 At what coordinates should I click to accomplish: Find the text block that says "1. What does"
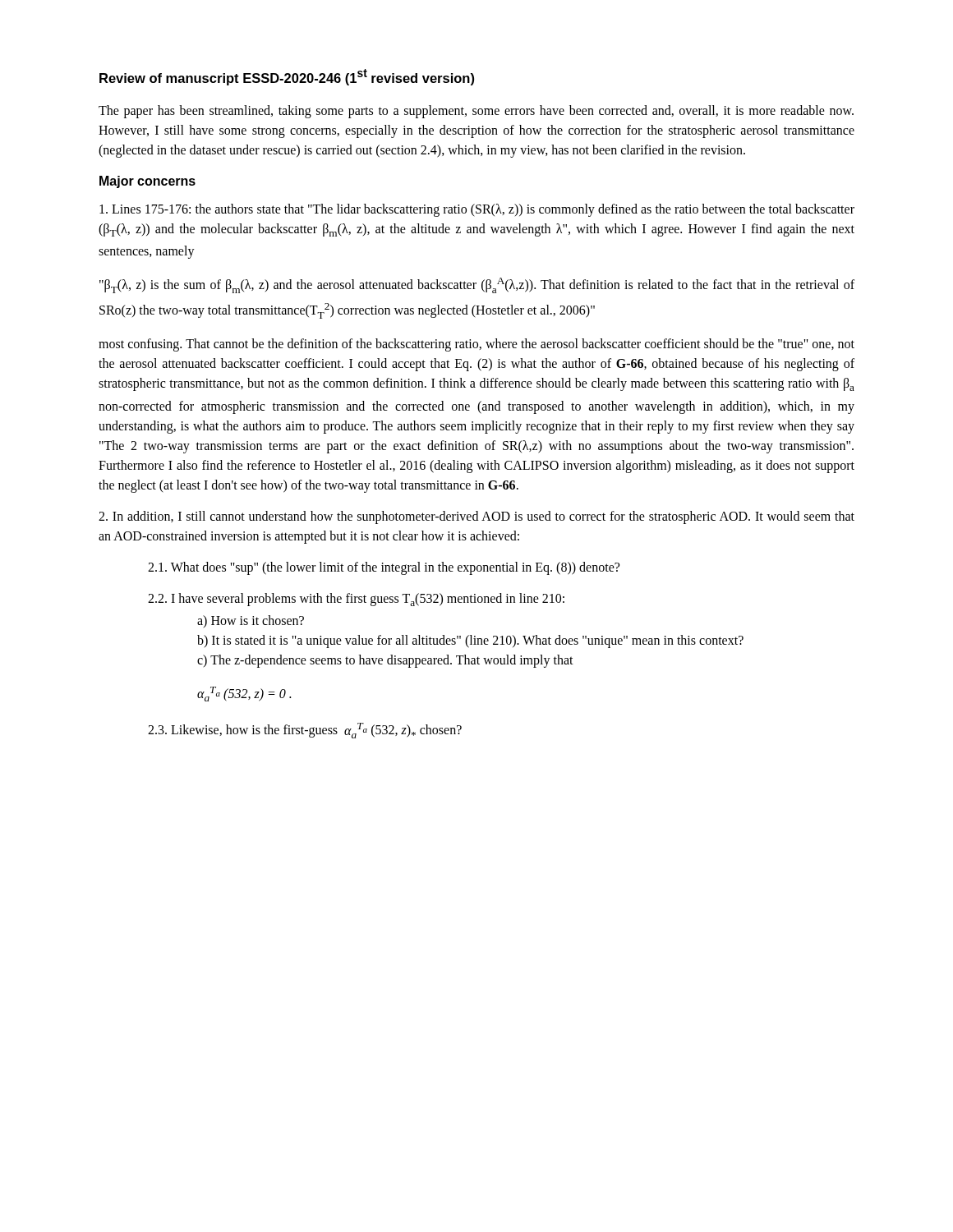click(501, 567)
